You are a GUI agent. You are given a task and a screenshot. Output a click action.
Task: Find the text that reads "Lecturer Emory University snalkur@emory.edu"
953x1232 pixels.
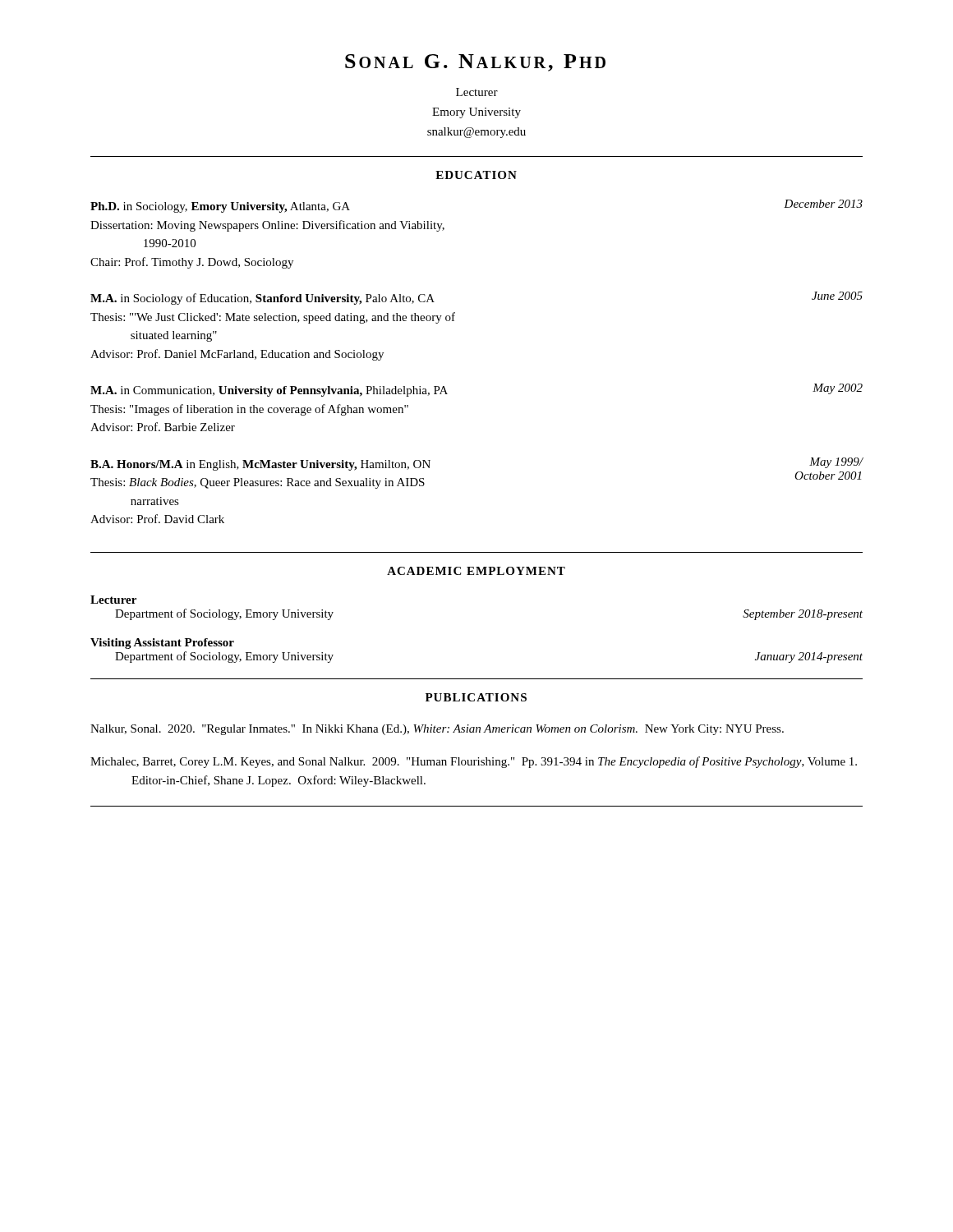476,112
